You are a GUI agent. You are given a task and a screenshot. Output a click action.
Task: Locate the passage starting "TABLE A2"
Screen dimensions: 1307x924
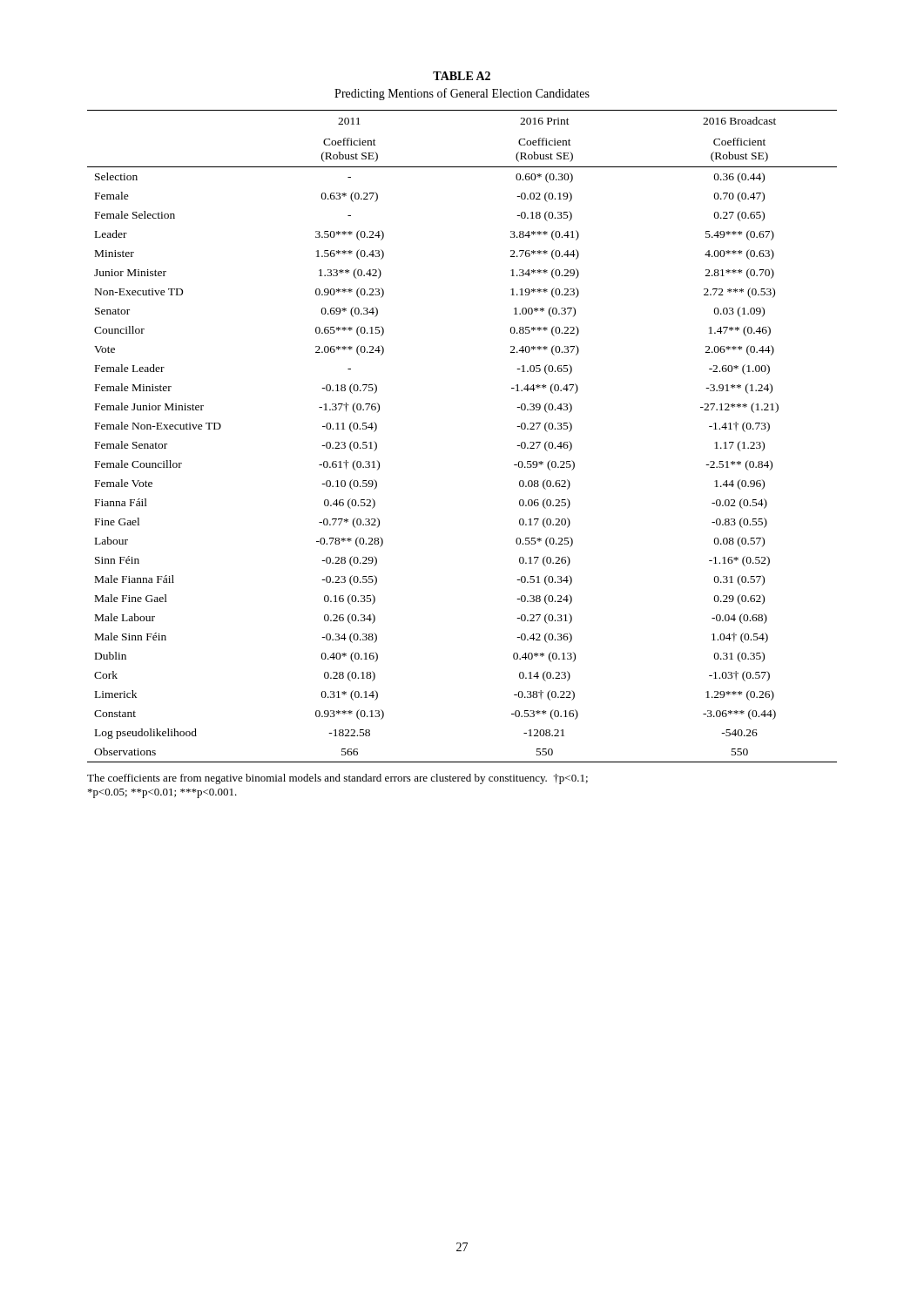click(x=462, y=76)
